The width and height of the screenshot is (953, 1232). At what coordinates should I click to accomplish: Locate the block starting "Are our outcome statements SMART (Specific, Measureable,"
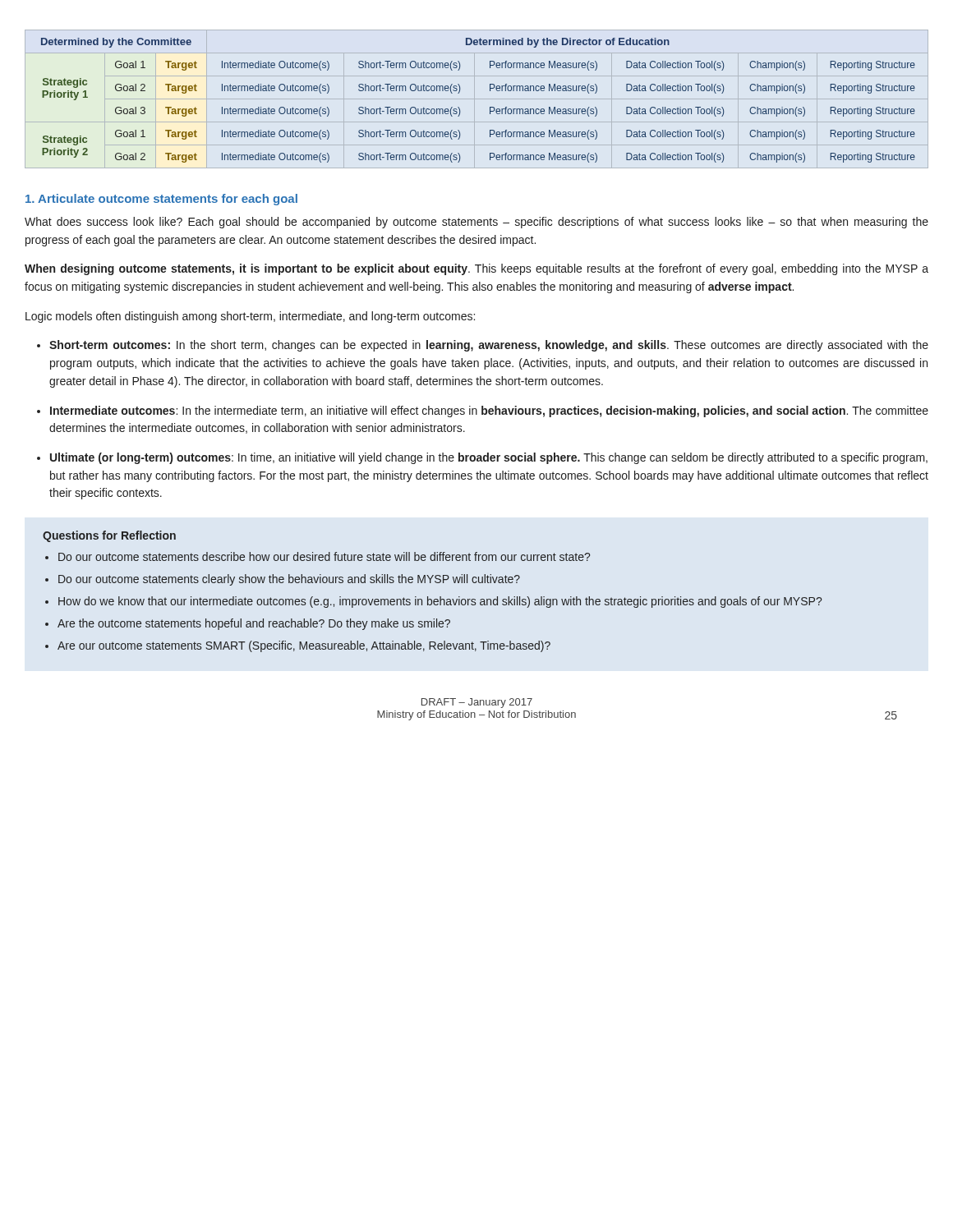(x=304, y=646)
